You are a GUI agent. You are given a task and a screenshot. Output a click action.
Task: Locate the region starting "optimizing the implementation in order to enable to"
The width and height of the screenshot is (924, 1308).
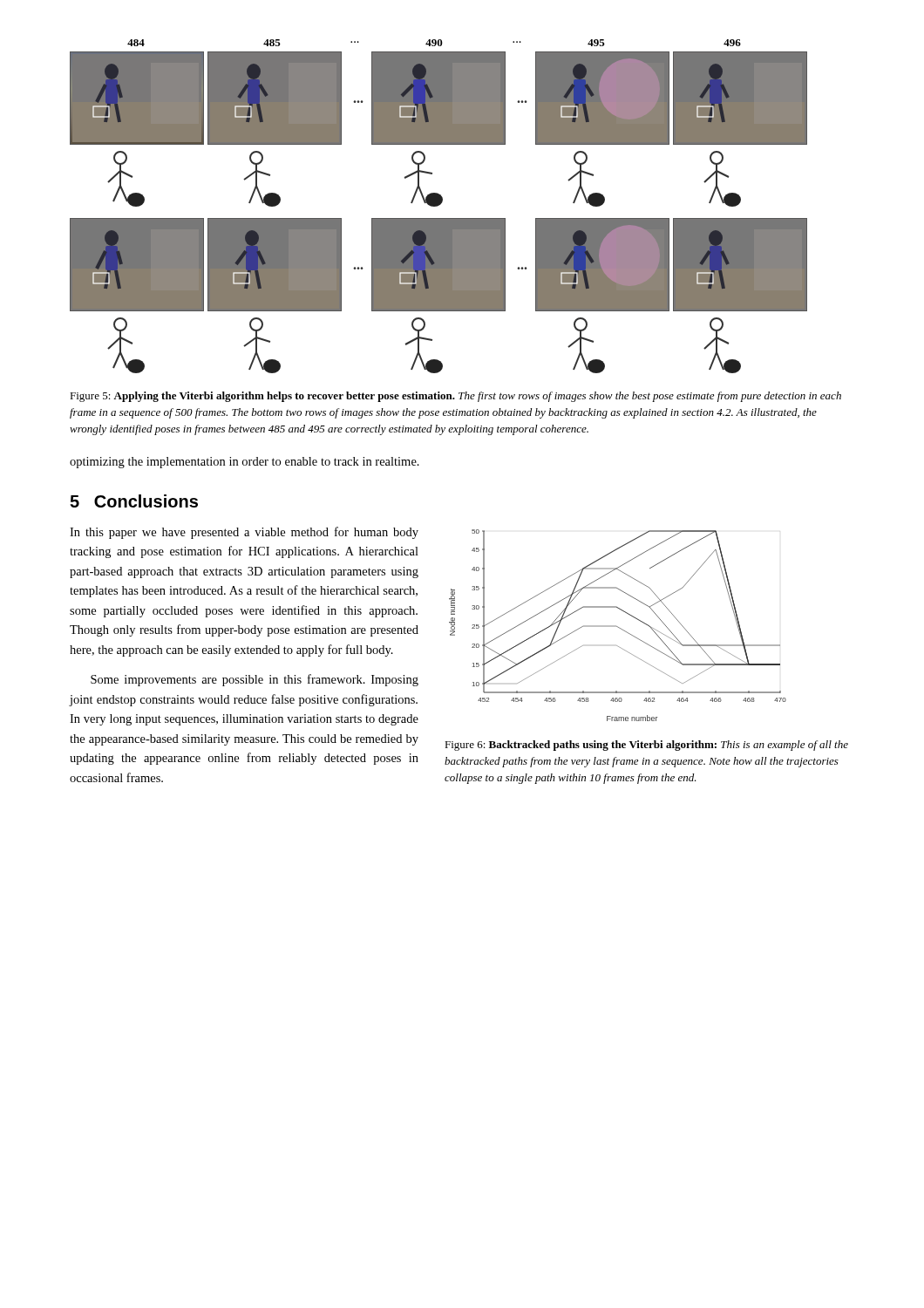pyautogui.click(x=245, y=461)
